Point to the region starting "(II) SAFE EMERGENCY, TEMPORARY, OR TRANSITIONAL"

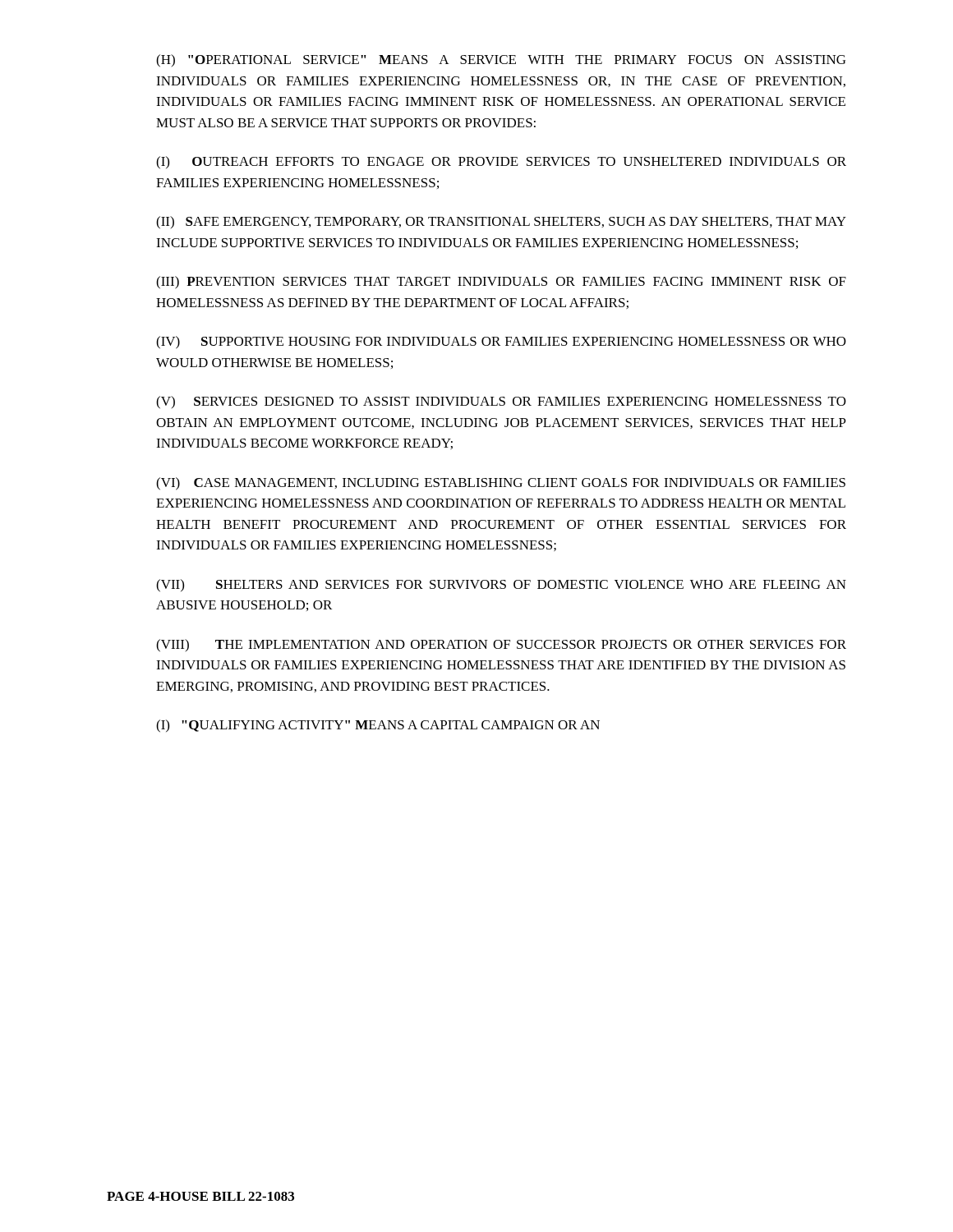[501, 232]
